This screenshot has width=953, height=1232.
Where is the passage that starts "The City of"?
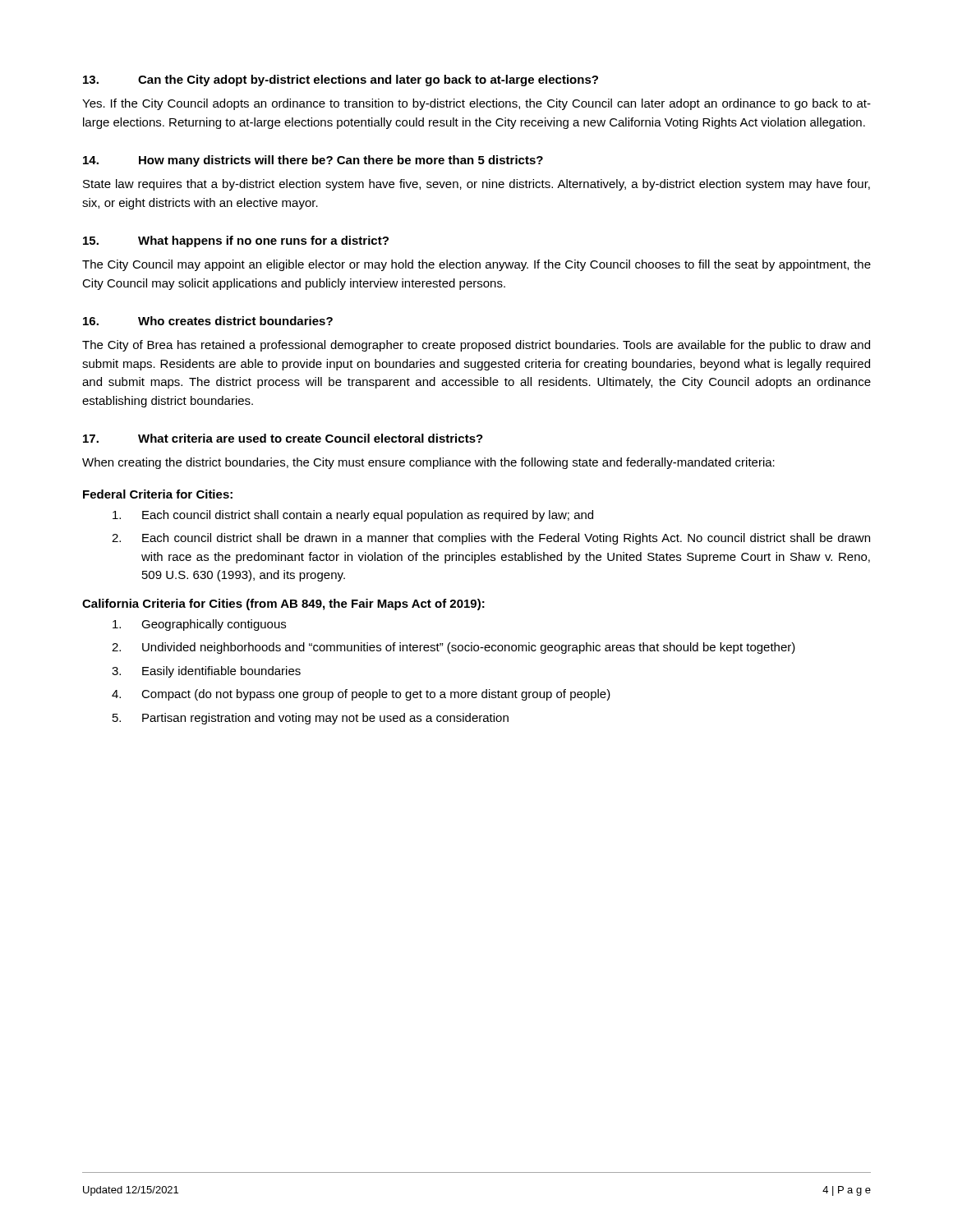(x=476, y=372)
